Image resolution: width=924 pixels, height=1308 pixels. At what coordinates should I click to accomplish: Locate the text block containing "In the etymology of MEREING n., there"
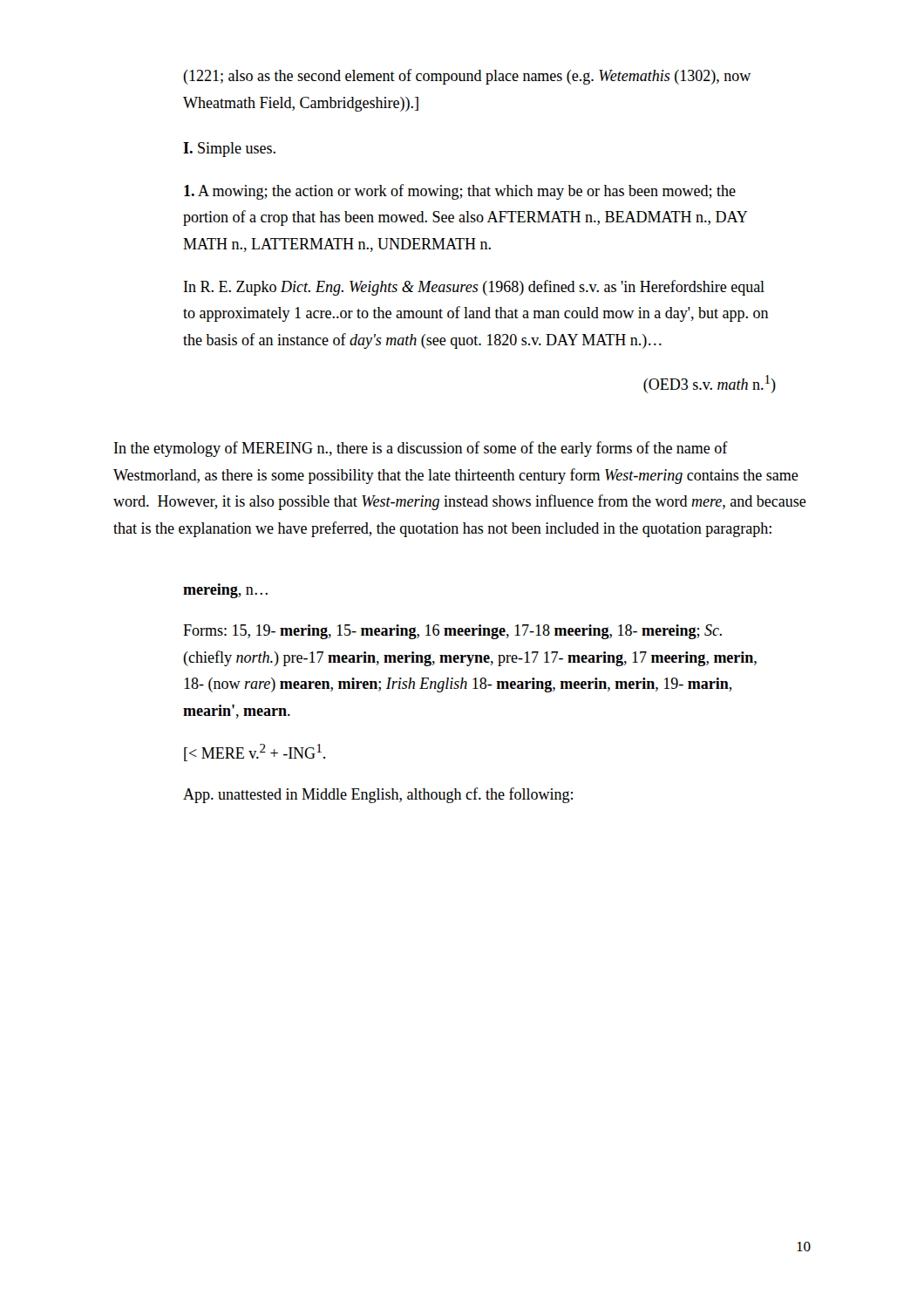pos(460,488)
